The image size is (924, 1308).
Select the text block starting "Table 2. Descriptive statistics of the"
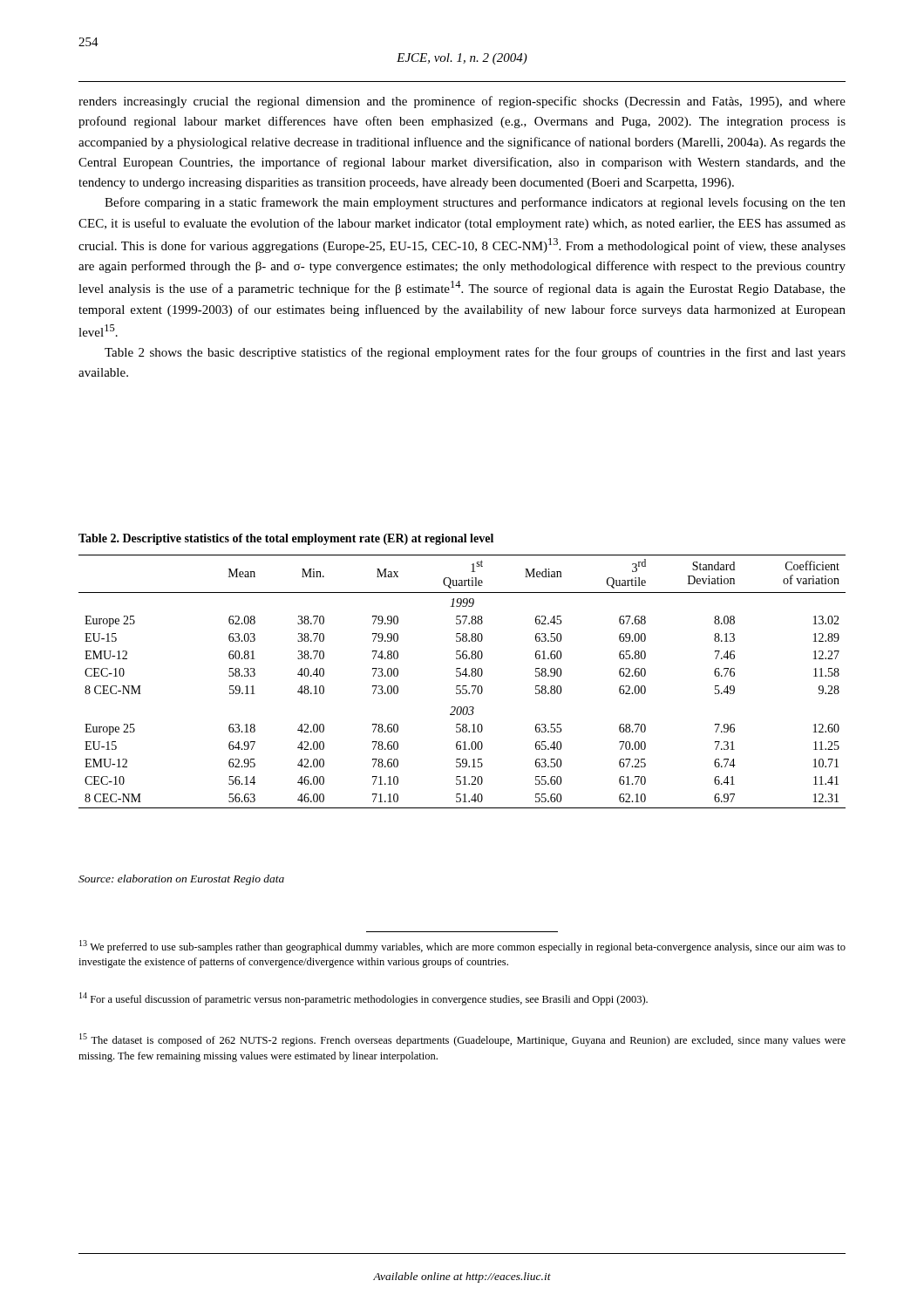286,539
